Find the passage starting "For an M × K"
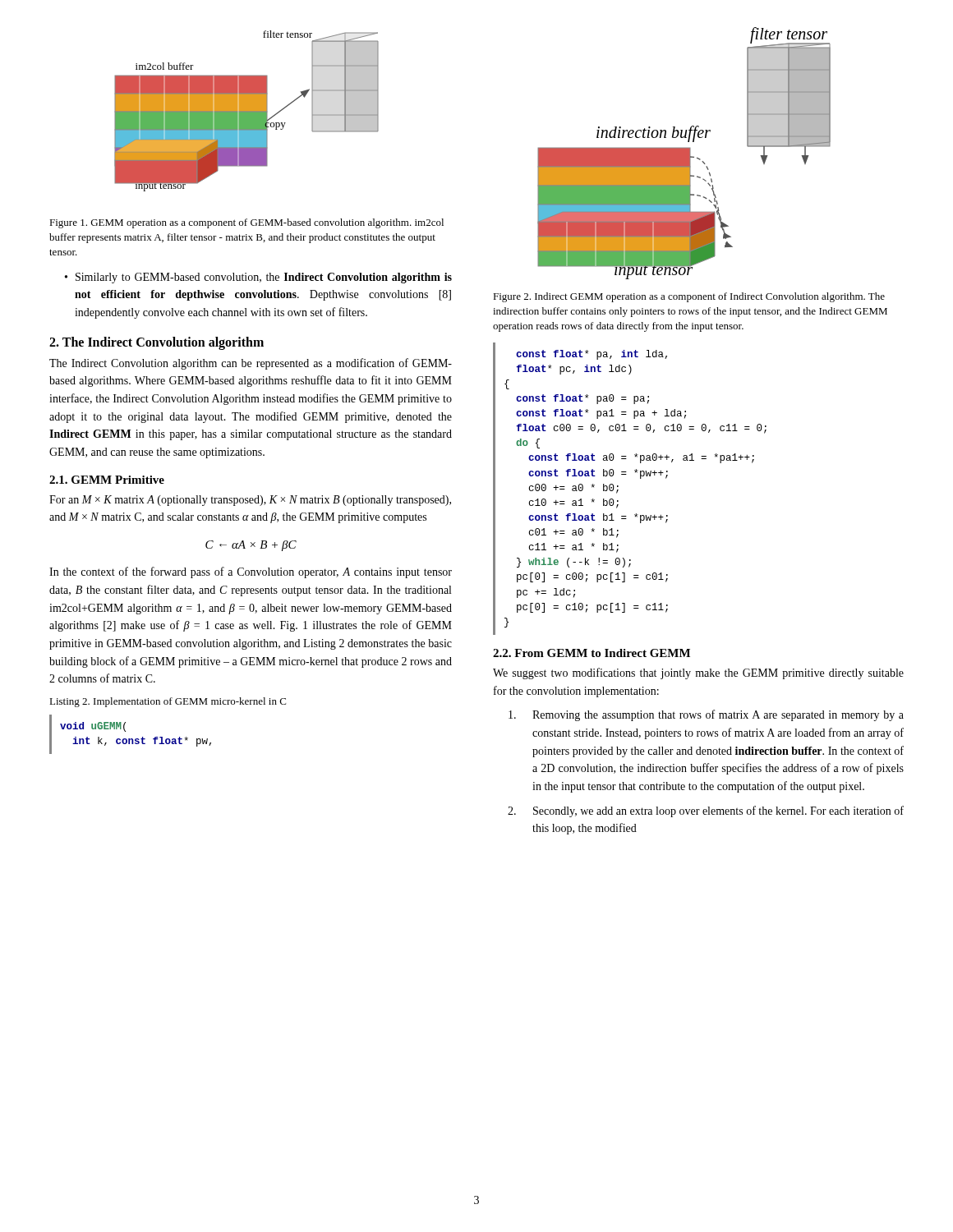This screenshot has width=953, height=1232. click(251, 509)
